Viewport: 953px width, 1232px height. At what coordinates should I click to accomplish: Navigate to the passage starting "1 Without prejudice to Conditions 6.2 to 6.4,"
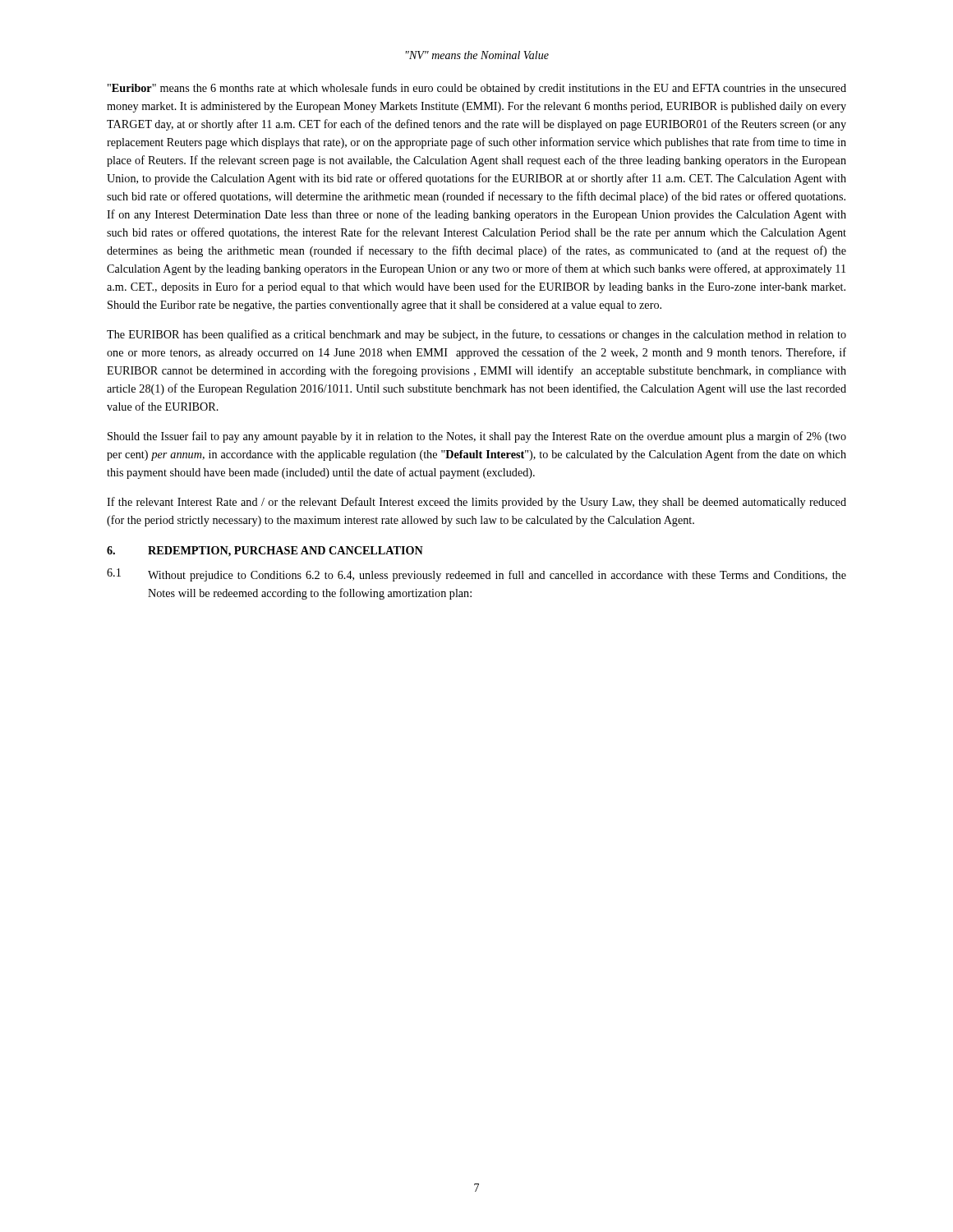476,584
